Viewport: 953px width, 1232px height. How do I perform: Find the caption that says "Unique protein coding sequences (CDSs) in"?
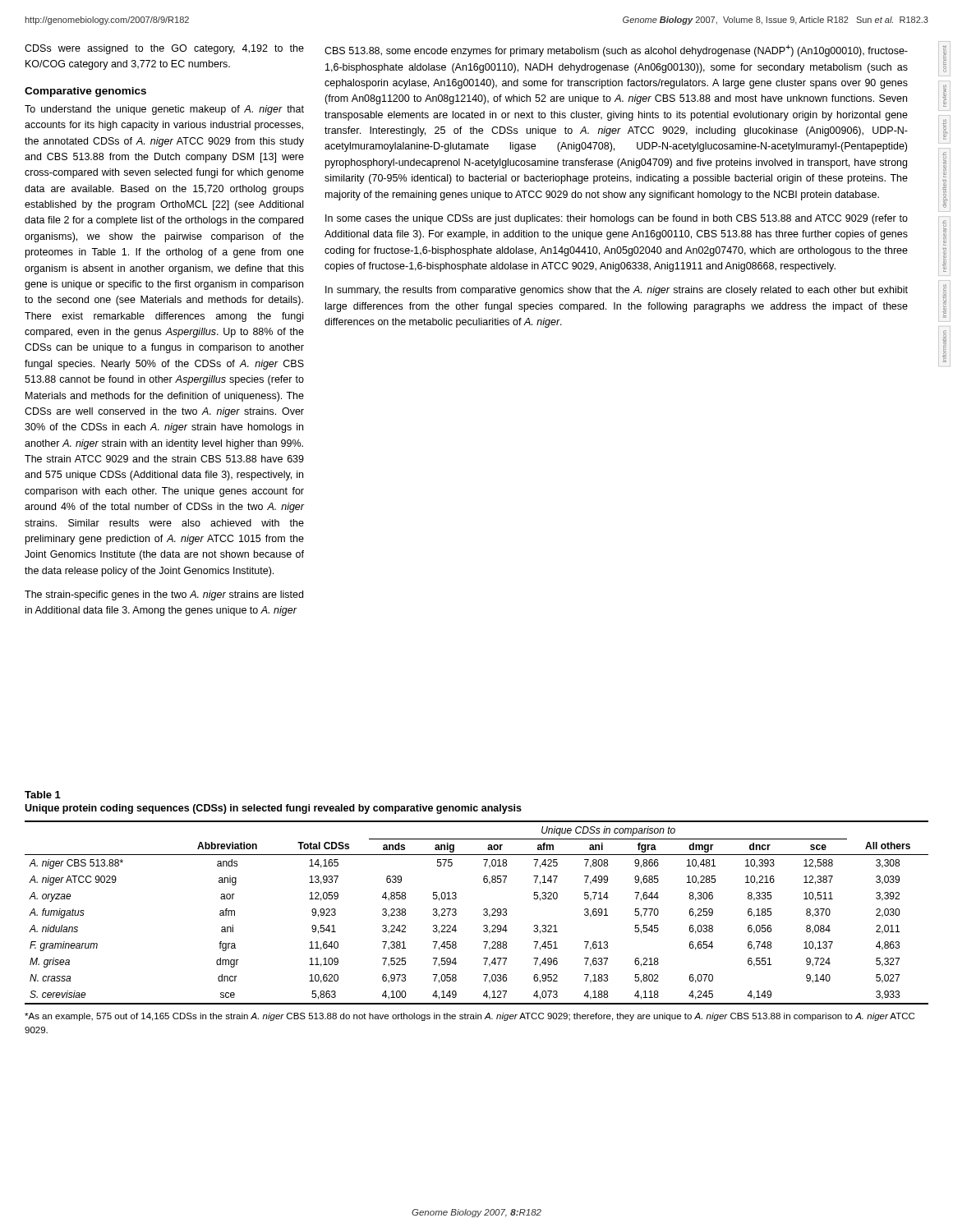click(273, 808)
